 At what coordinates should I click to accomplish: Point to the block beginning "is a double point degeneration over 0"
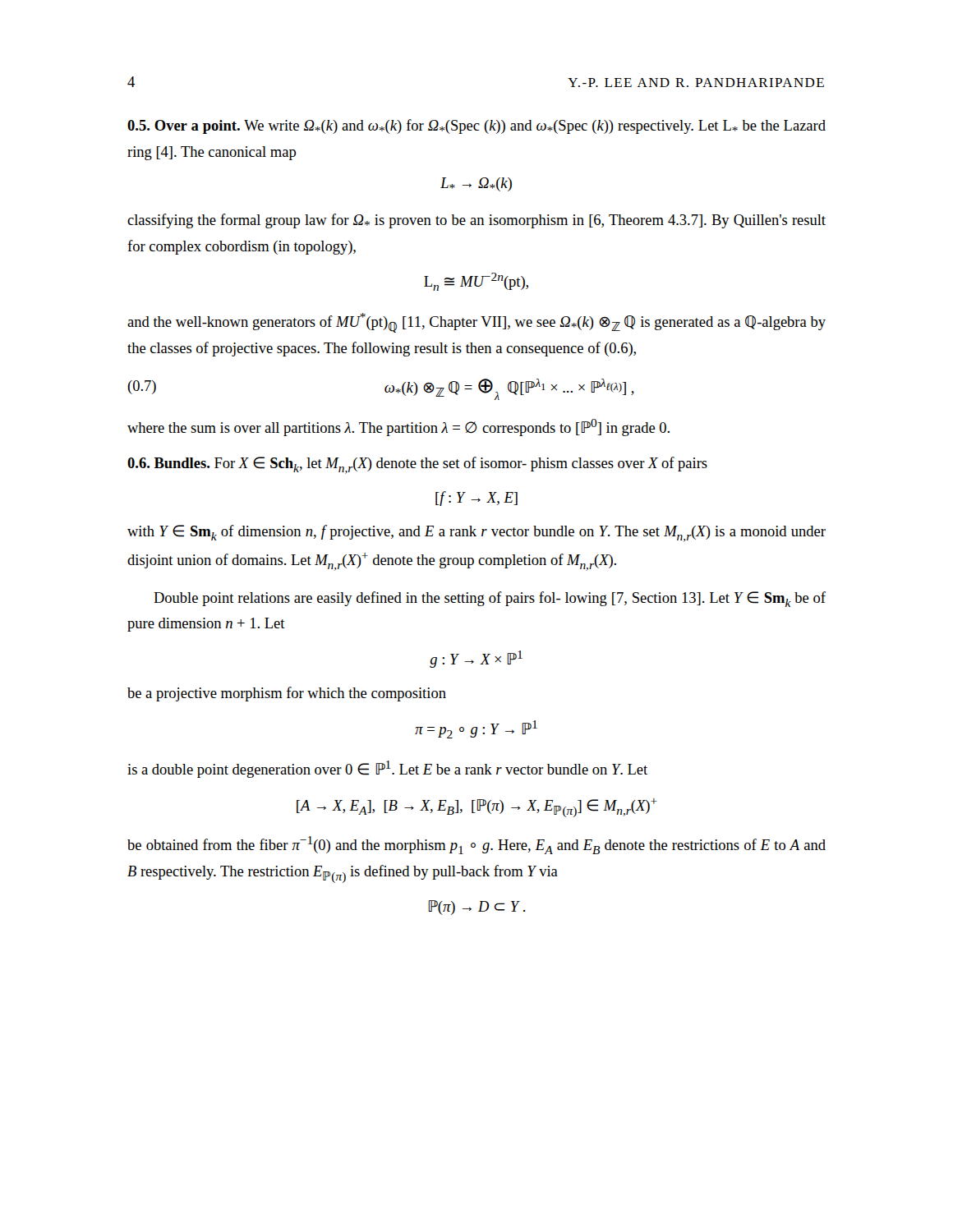(x=476, y=768)
